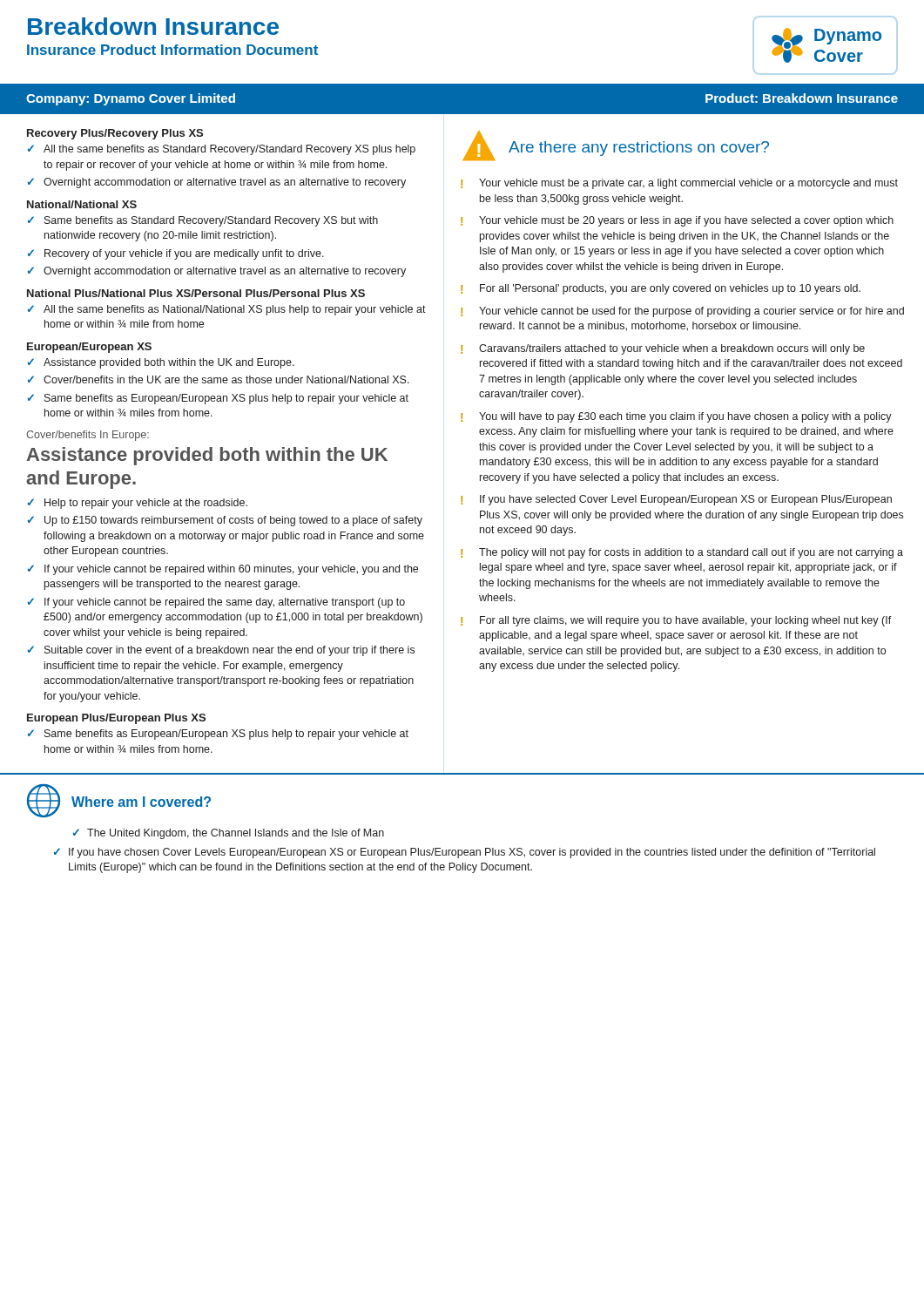Click on the section header that reads "Are there any restrictions on cover?"
This screenshot has width=924, height=1307.
tap(639, 146)
